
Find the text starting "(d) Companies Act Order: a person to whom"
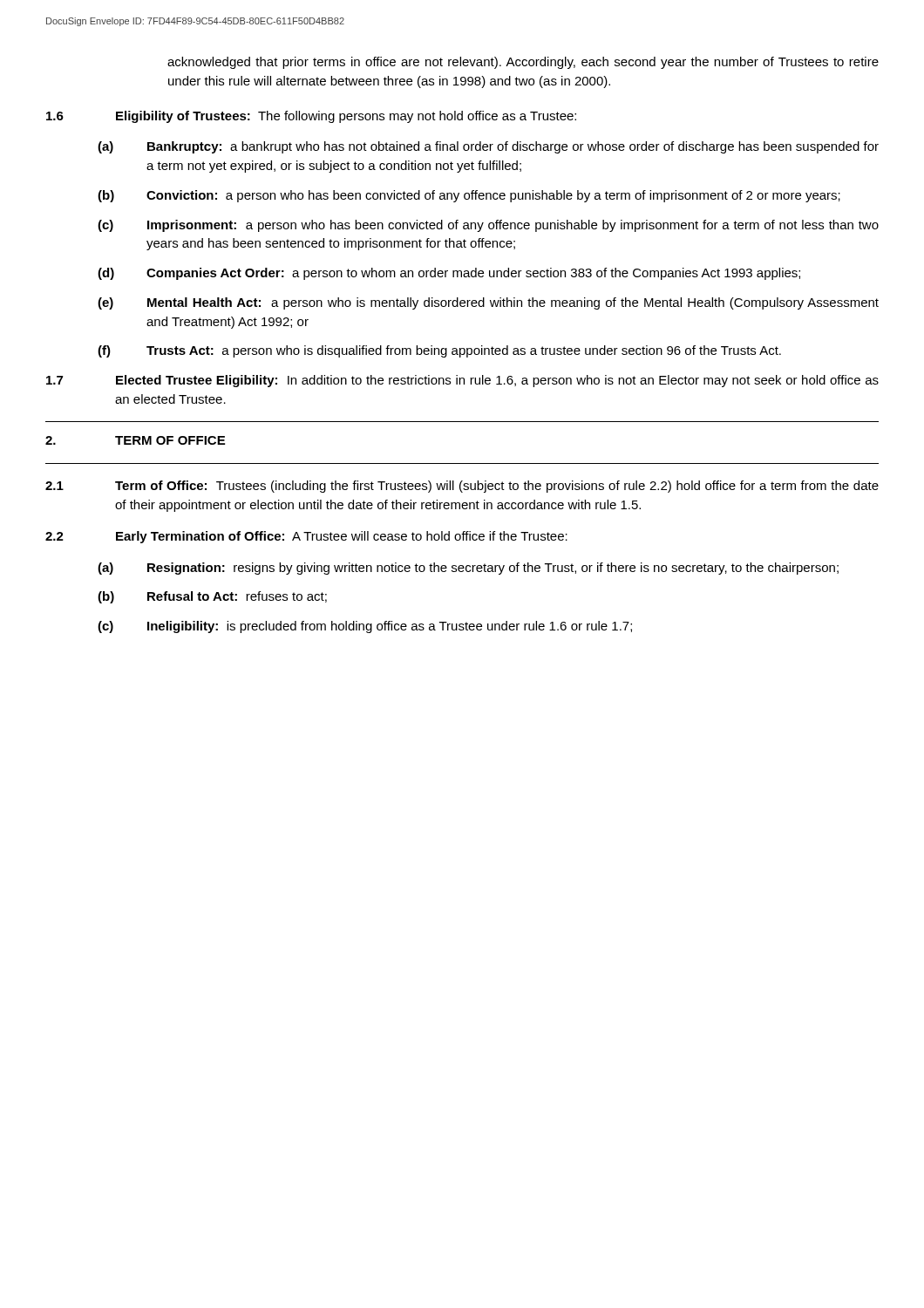(x=488, y=273)
